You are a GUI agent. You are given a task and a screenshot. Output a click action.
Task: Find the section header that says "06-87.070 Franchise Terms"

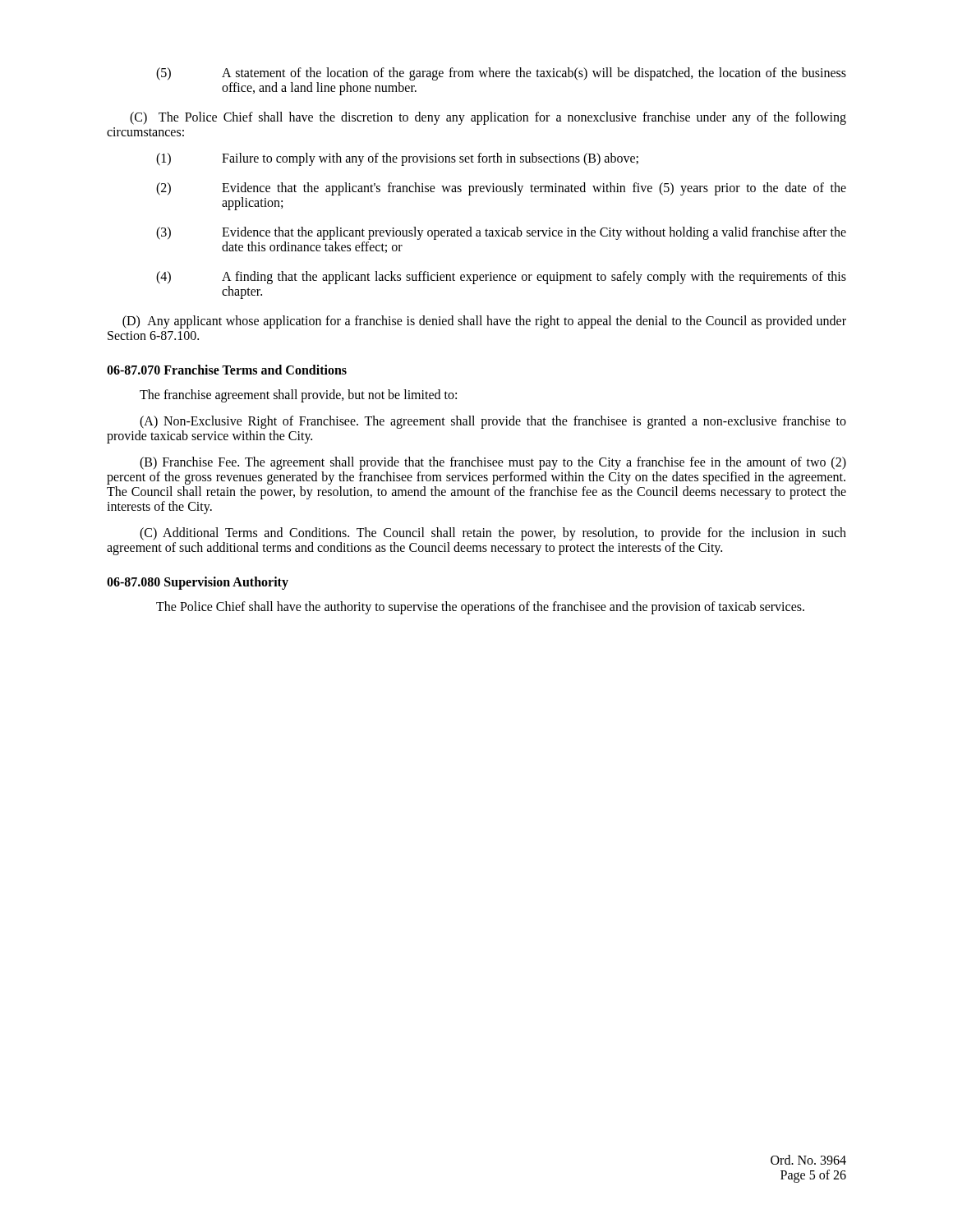(227, 370)
